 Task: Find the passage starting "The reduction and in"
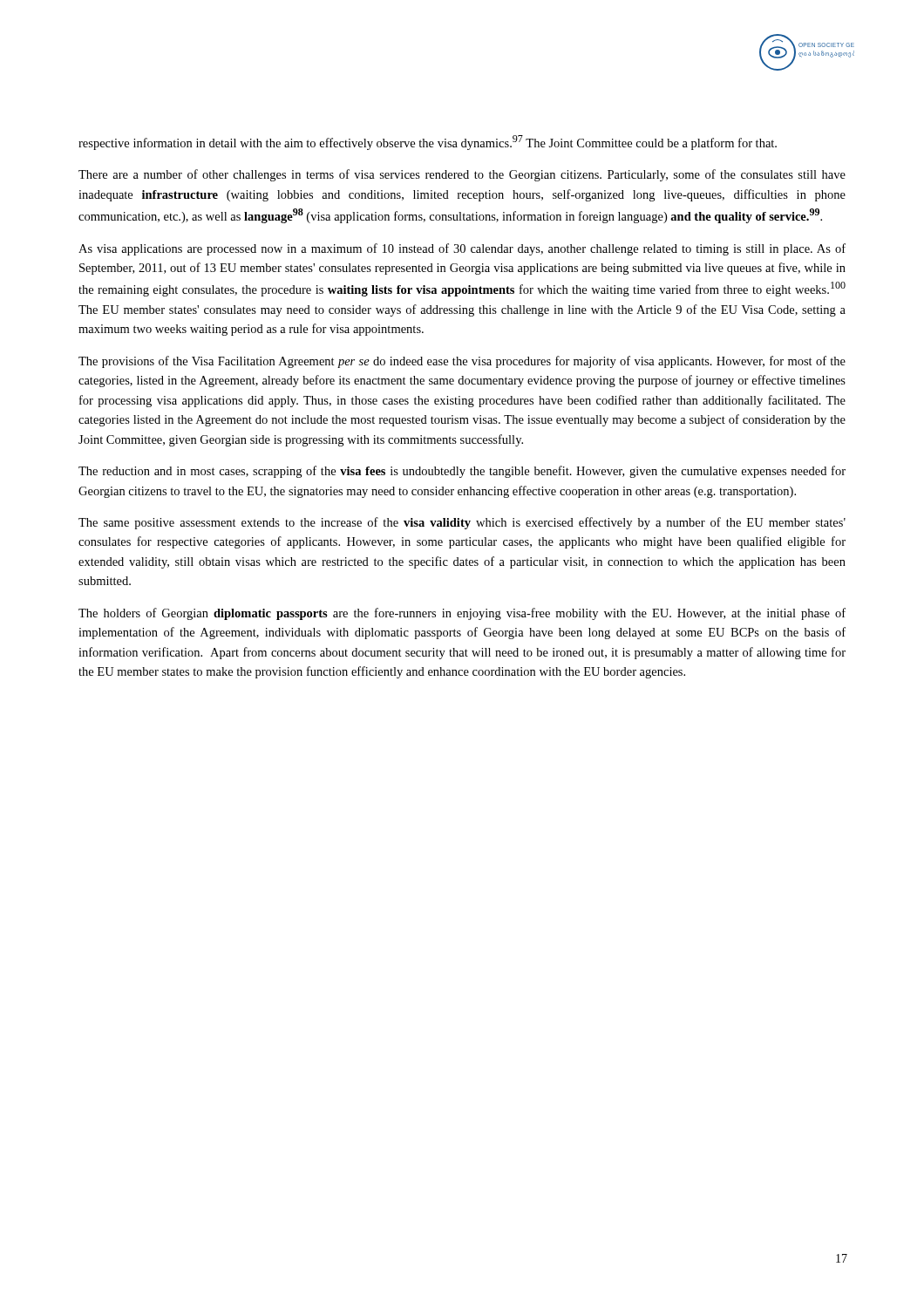click(462, 481)
